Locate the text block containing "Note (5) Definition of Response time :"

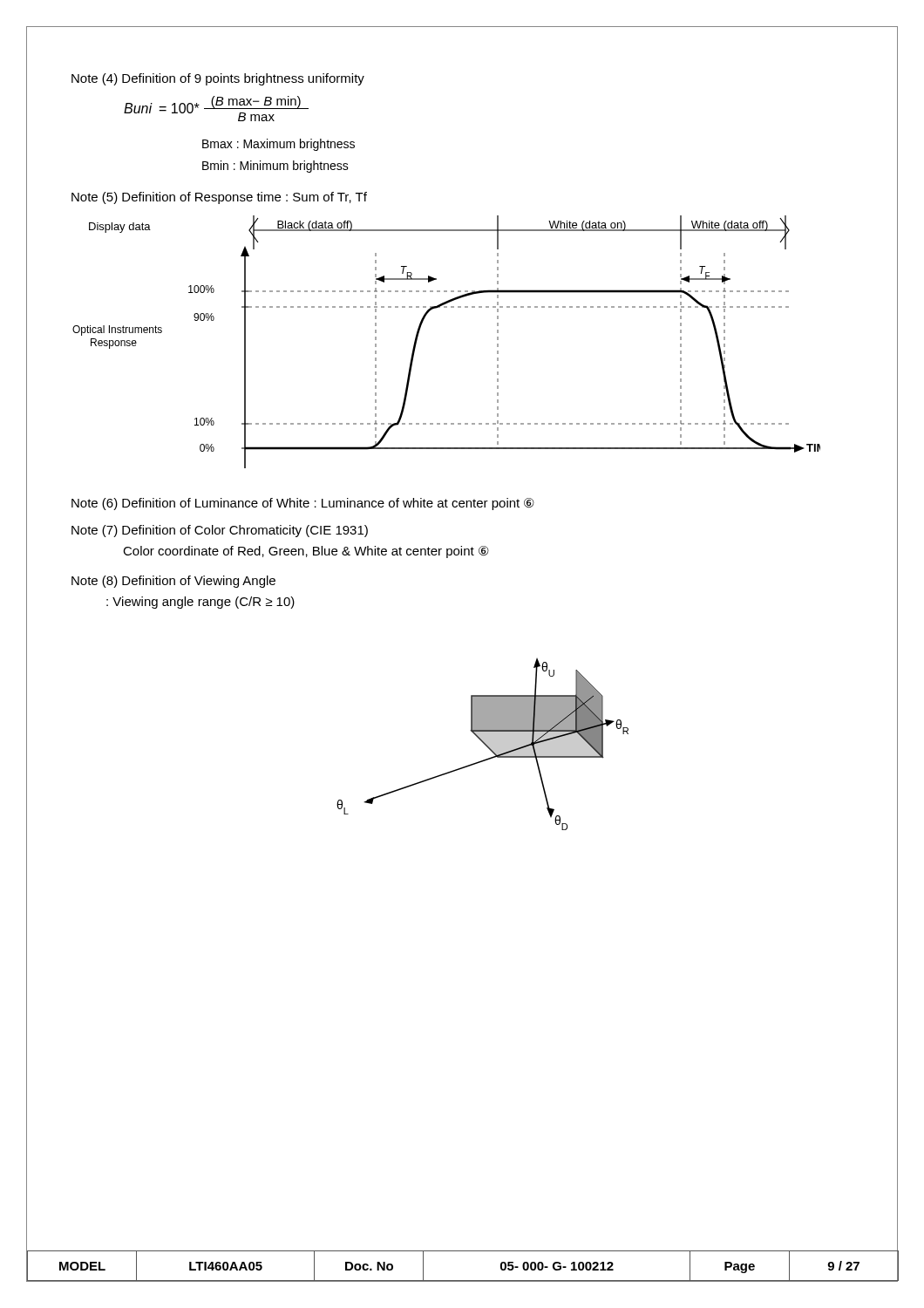click(219, 197)
